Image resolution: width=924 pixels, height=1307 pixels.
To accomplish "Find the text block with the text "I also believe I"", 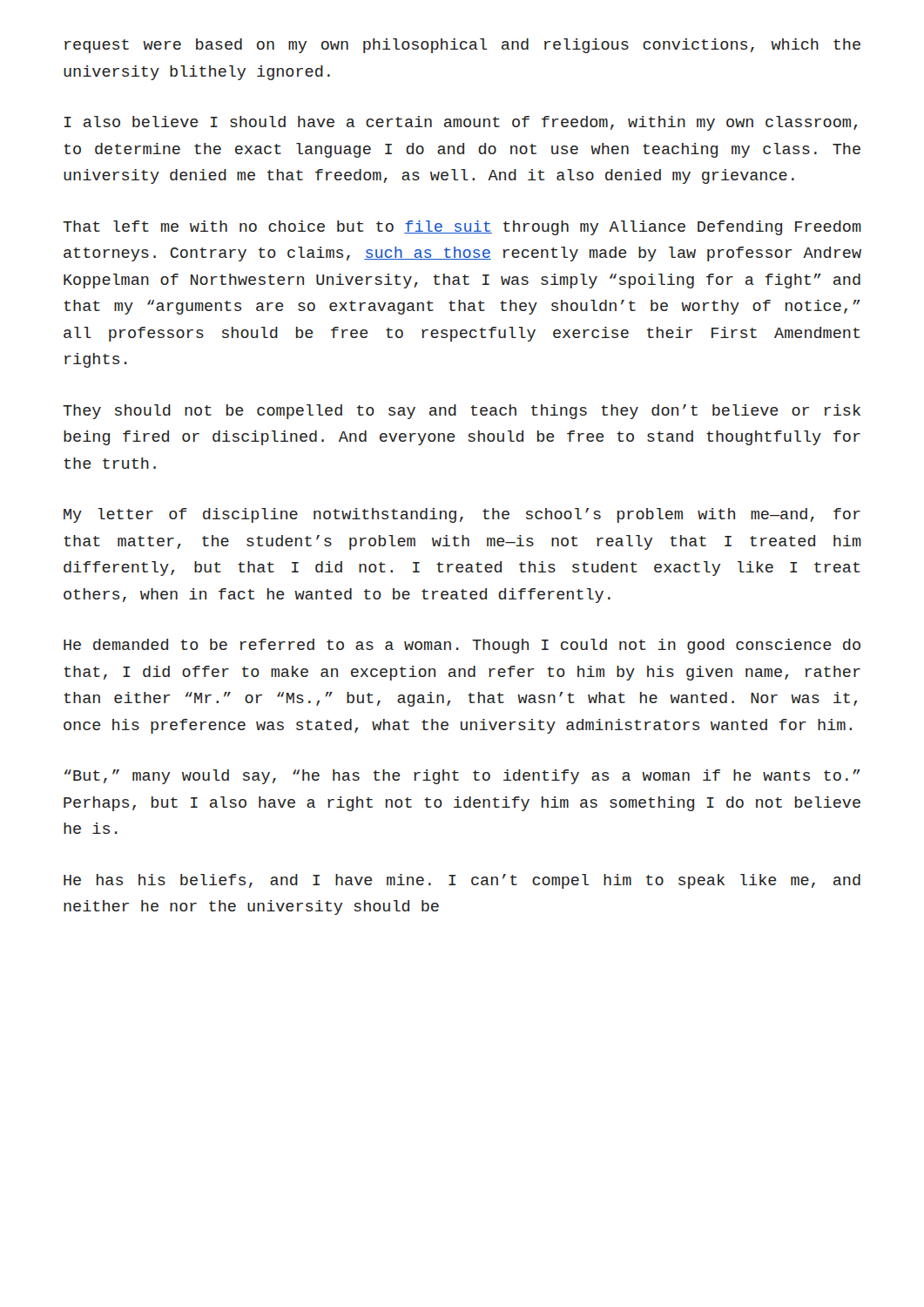I will 462,150.
